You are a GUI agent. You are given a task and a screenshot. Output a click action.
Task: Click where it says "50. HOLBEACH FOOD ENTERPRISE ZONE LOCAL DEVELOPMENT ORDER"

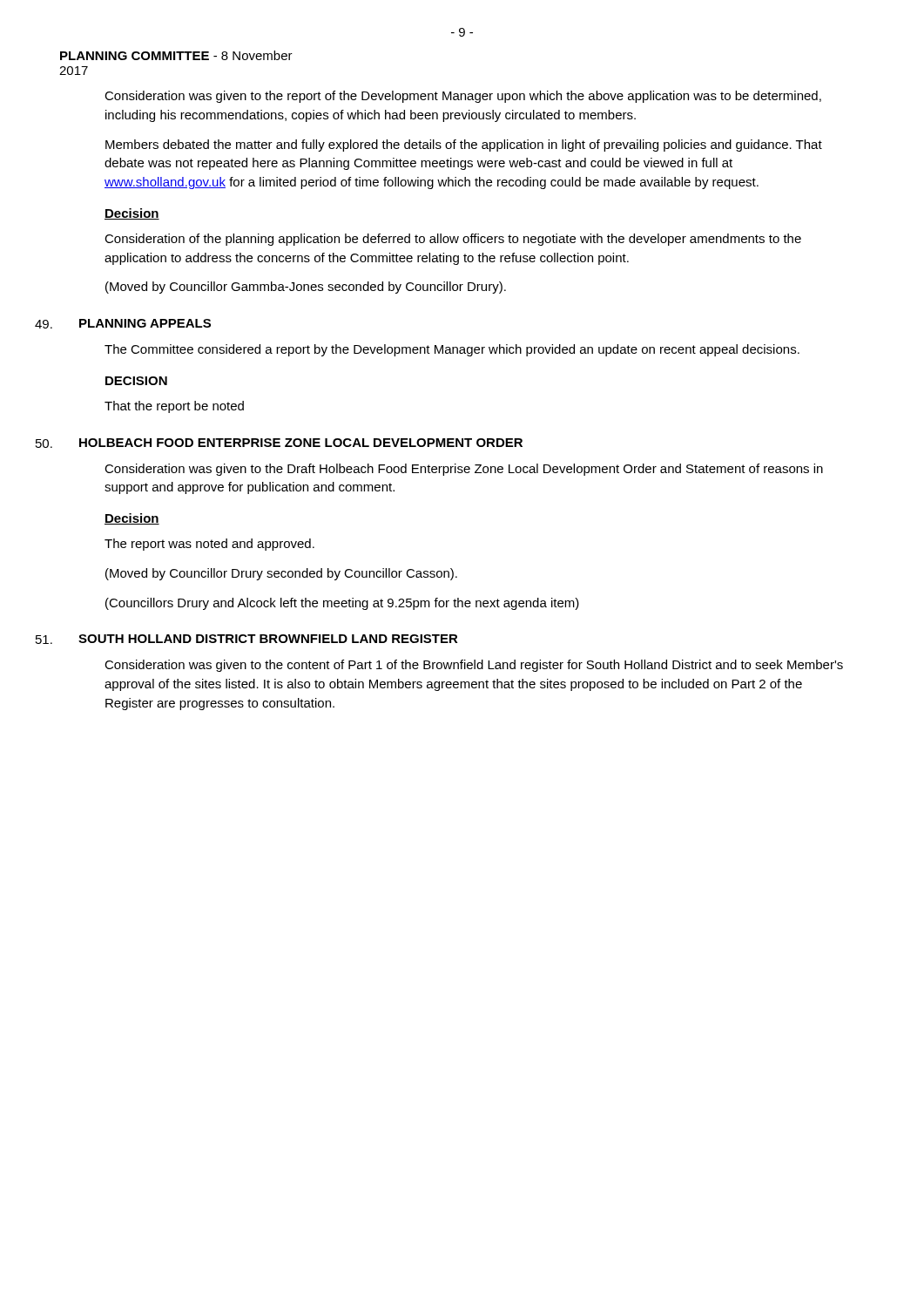click(x=279, y=442)
